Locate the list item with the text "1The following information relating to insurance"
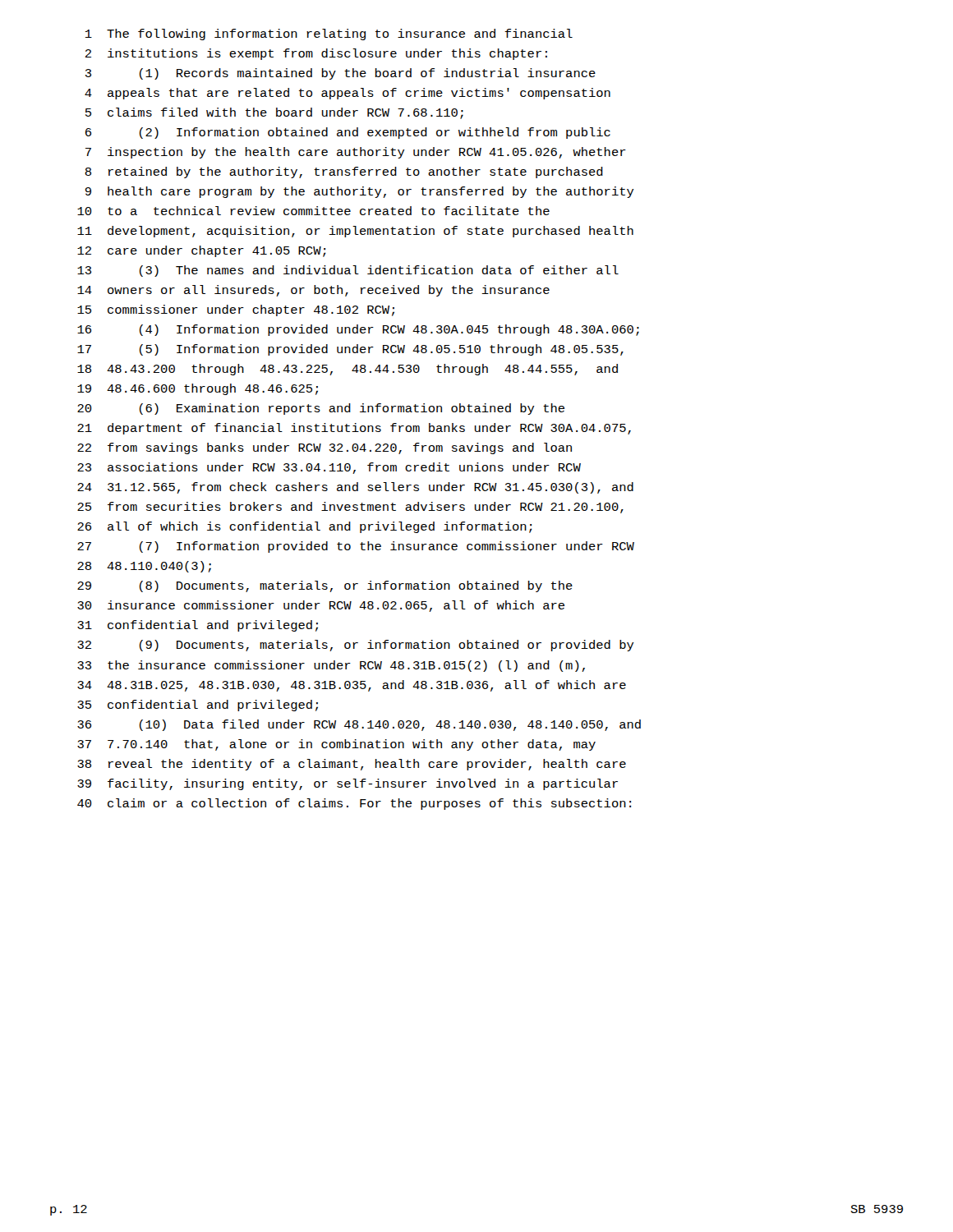Screen dimensions: 1232x953 click(476, 34)
